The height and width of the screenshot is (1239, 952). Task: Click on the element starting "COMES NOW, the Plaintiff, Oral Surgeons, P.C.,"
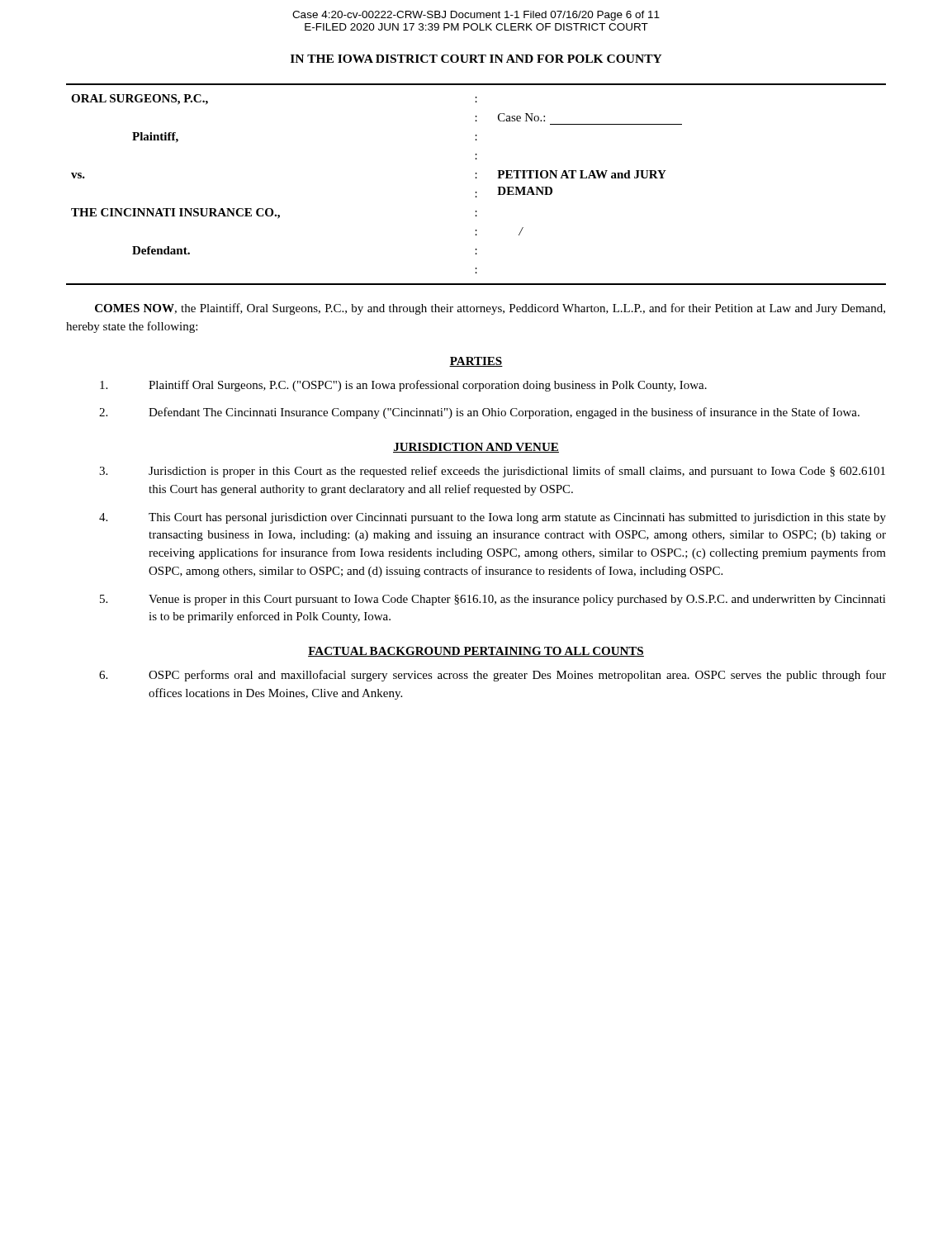pos(476,317)
